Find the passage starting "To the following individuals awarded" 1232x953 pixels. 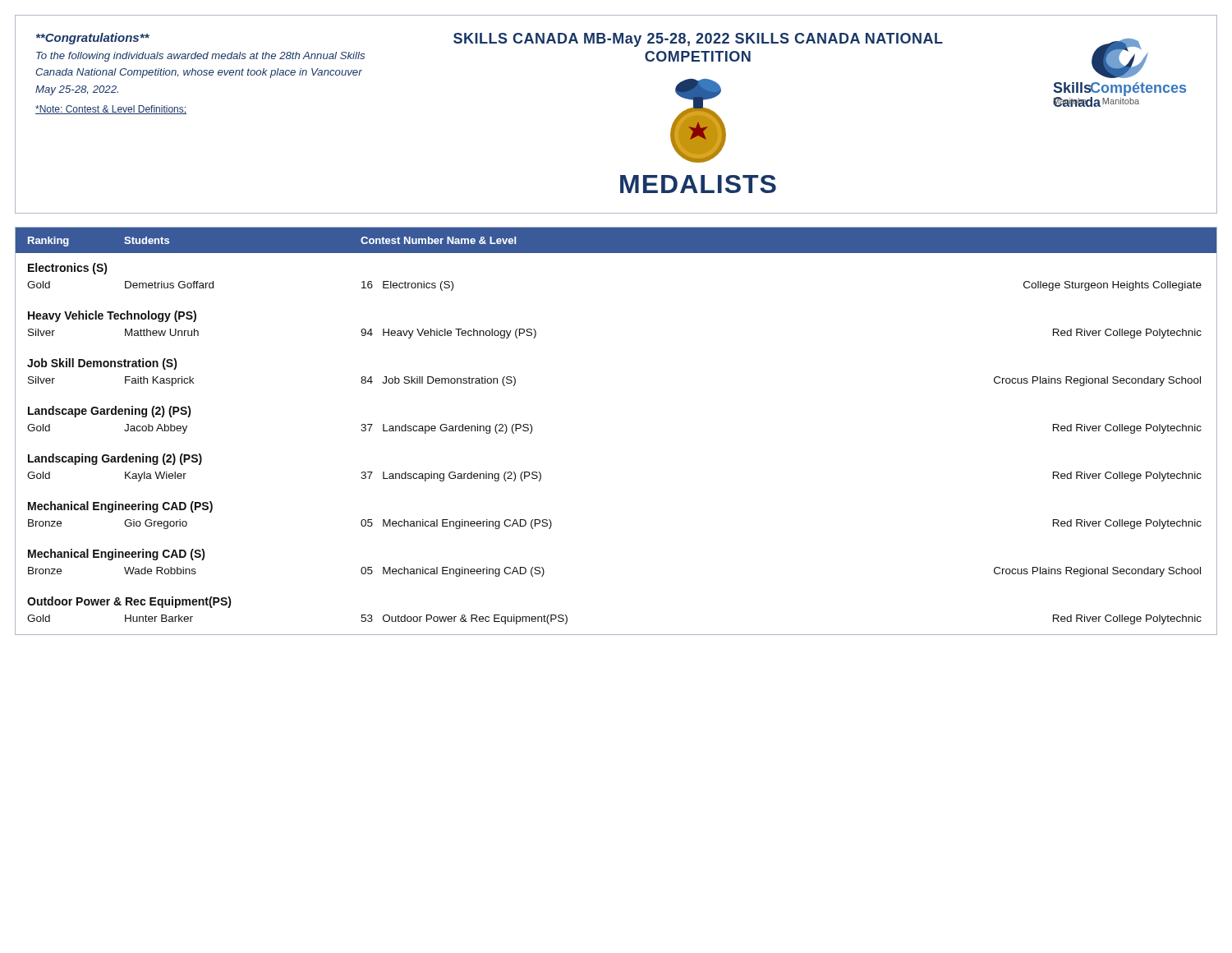[x=200, y=72]
